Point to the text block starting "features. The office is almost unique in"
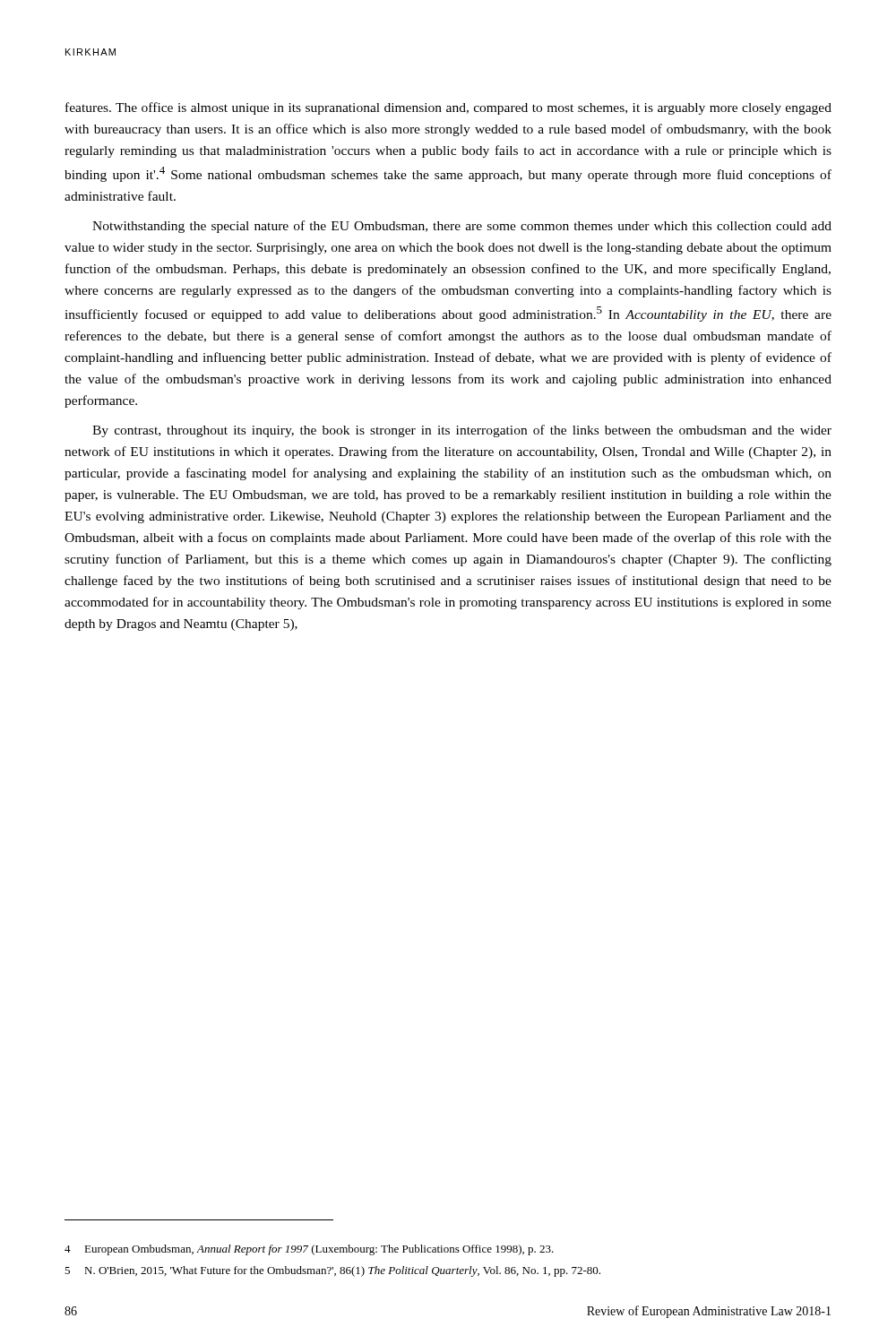 (448, 365)
